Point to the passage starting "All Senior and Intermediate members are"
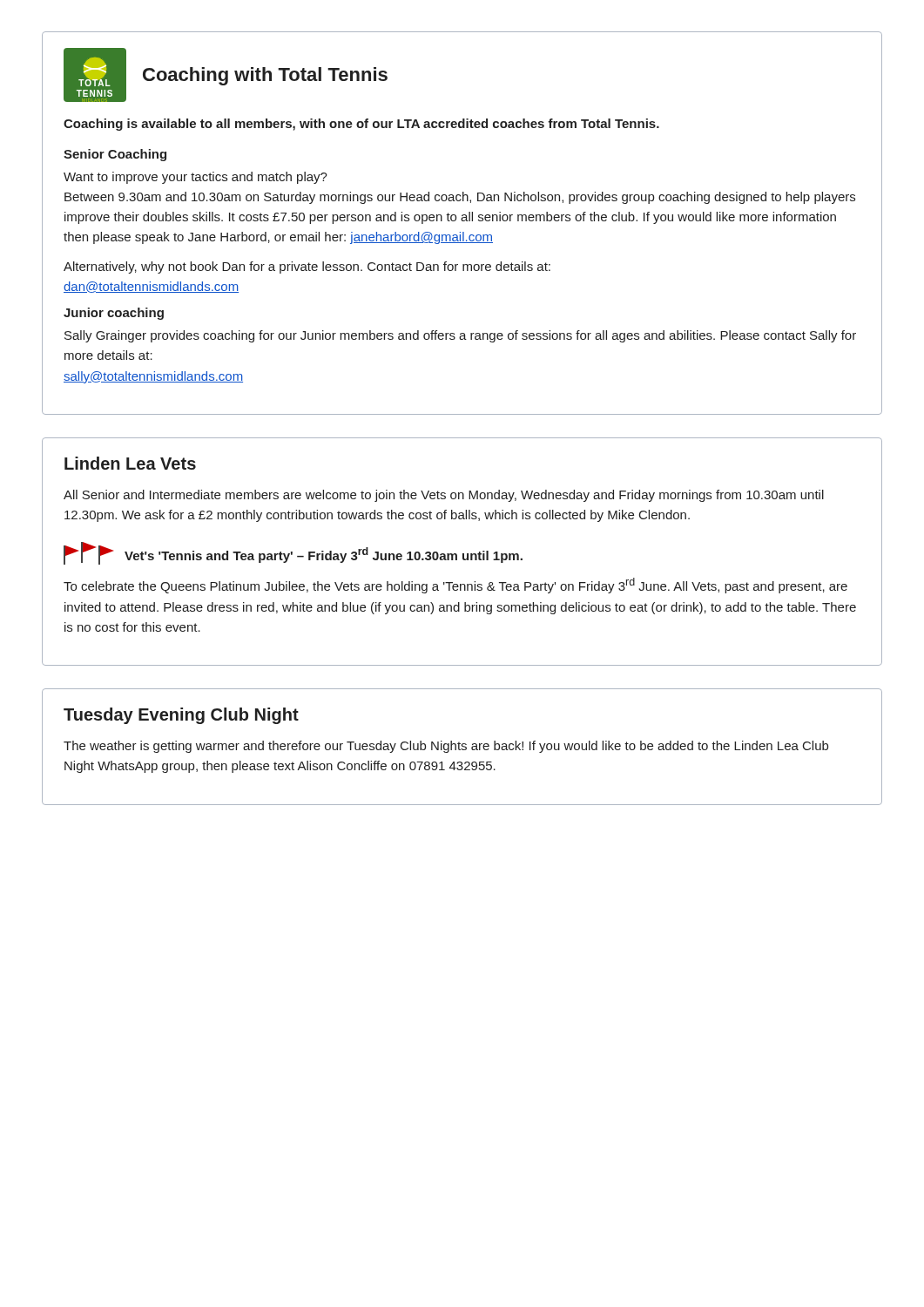The image size is (924, 1307). pyautogui.click(x=444, y=504)
